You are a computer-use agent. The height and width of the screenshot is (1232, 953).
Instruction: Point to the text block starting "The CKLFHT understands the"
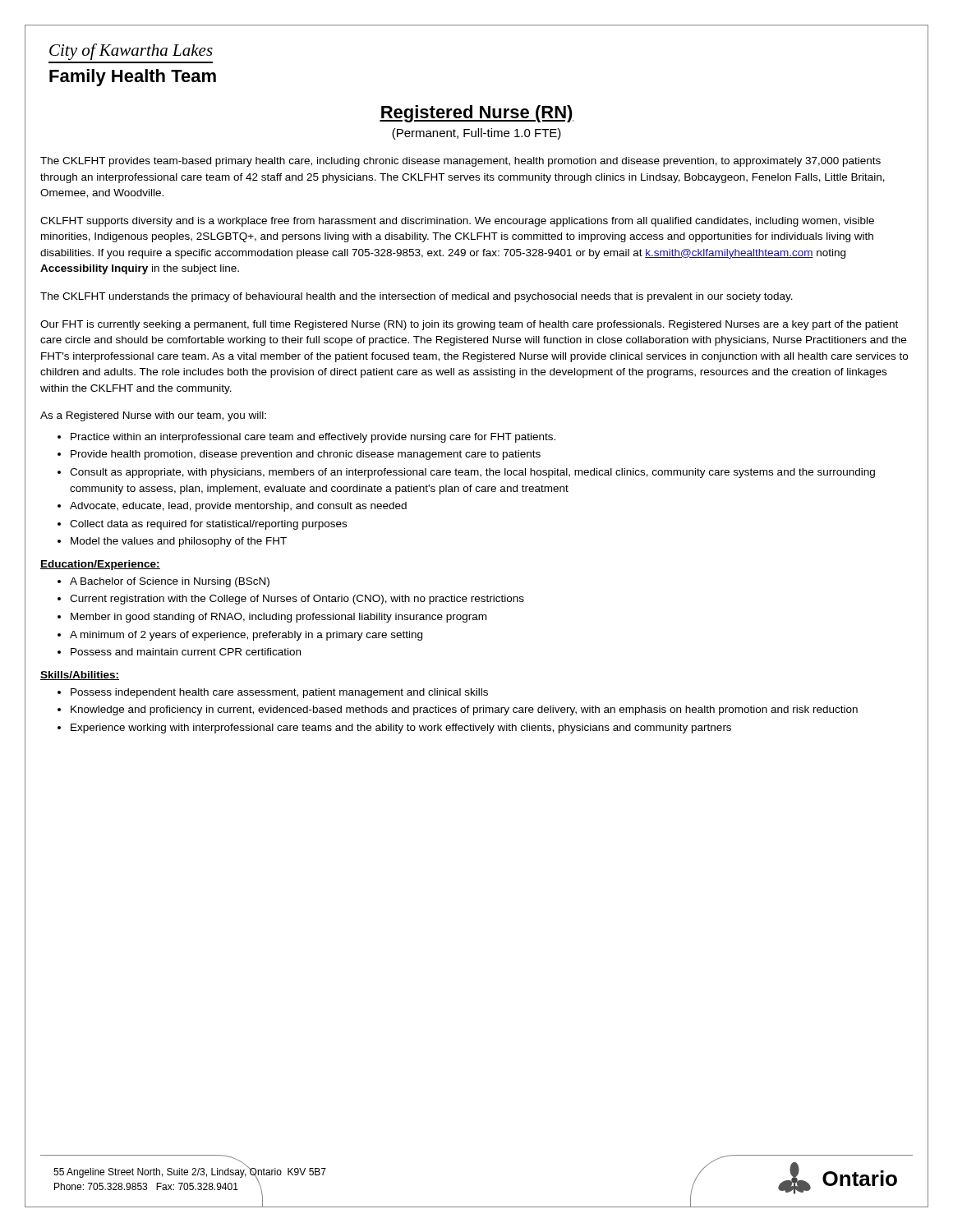tap(417, 296)
